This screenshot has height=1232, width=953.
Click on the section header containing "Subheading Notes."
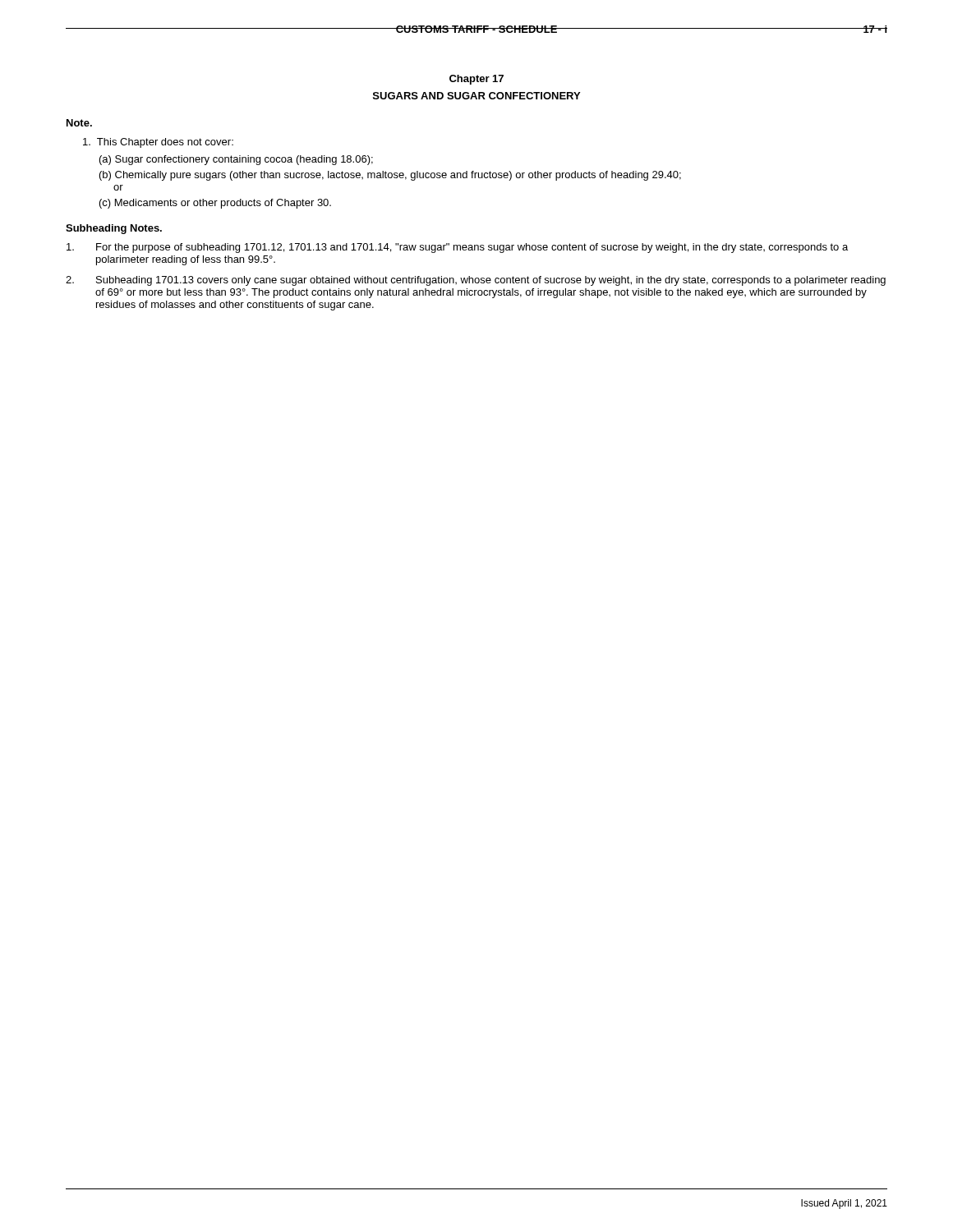[114, 228]
